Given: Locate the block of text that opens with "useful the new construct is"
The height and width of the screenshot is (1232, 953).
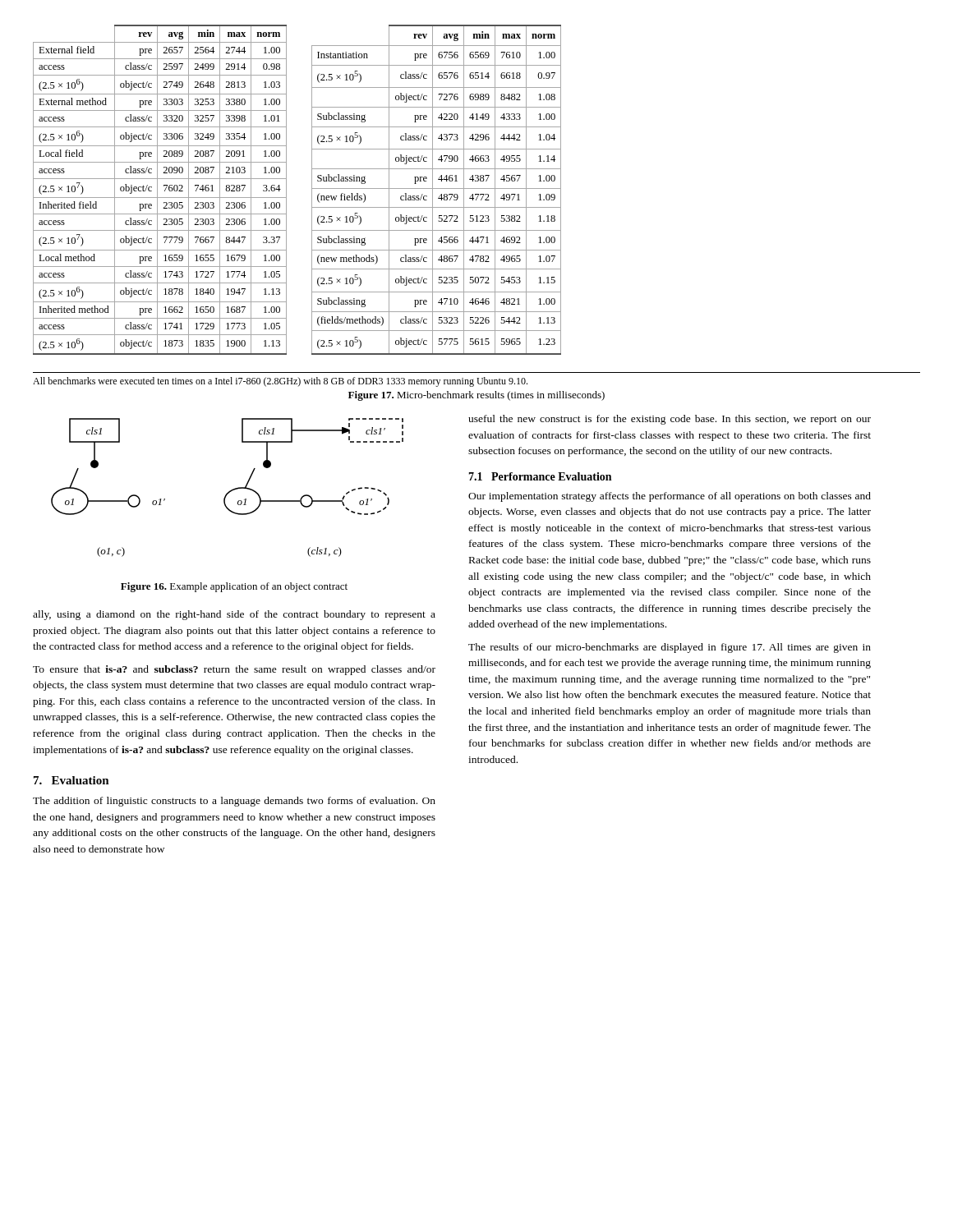Looking at the screenshot, I should tap(670, 435).
